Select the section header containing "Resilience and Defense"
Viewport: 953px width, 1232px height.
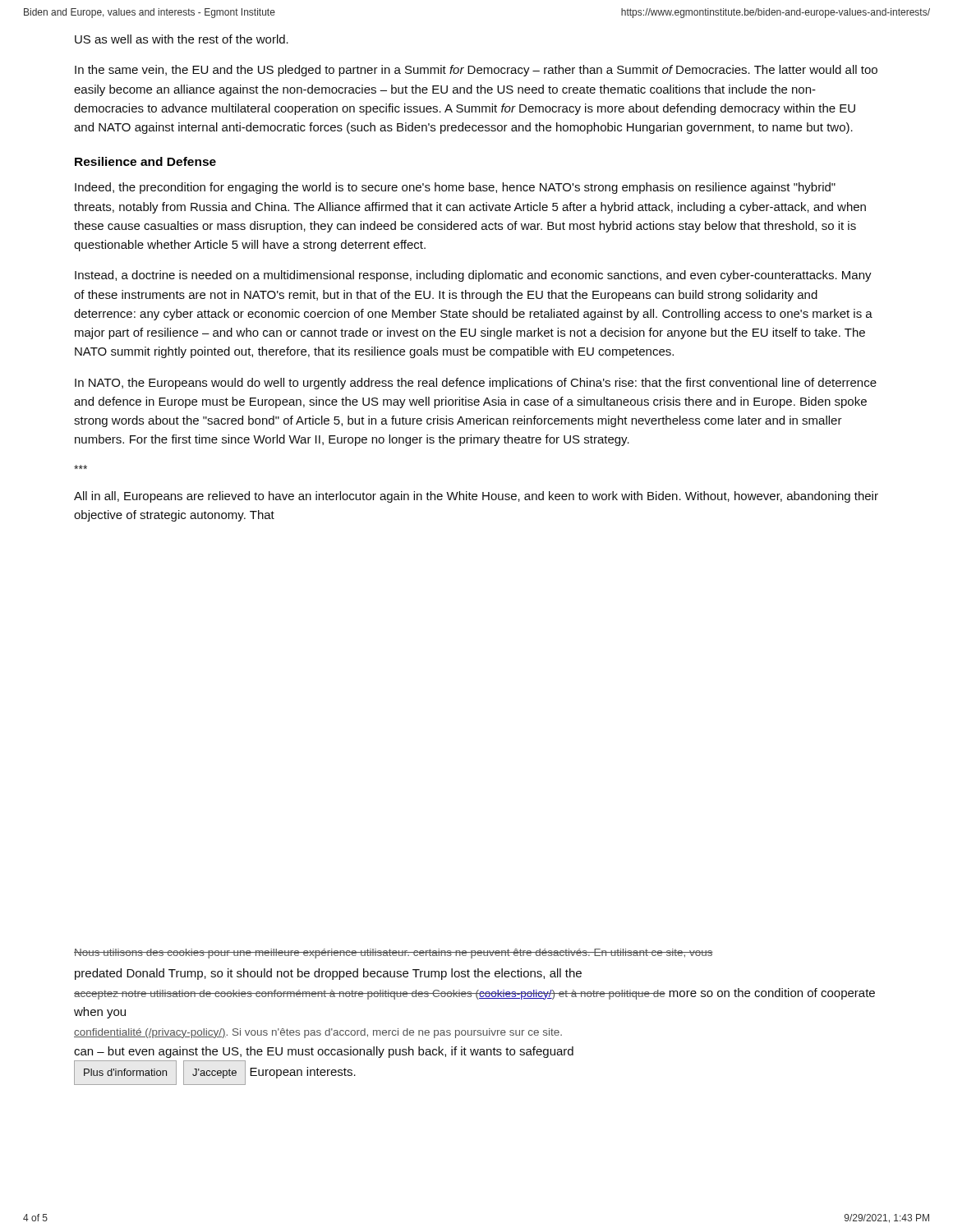[x=145, y=162]
